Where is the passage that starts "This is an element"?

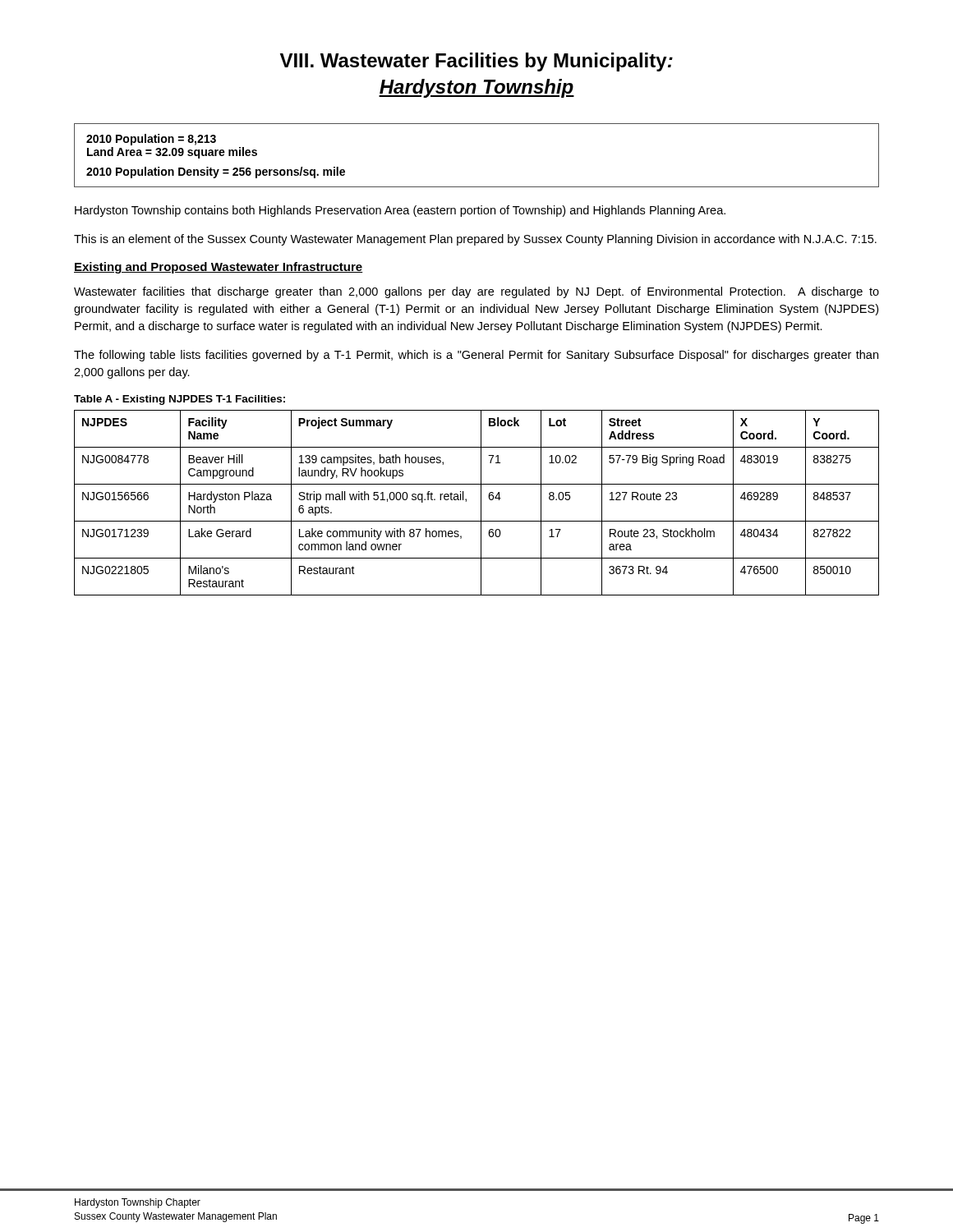476,239
